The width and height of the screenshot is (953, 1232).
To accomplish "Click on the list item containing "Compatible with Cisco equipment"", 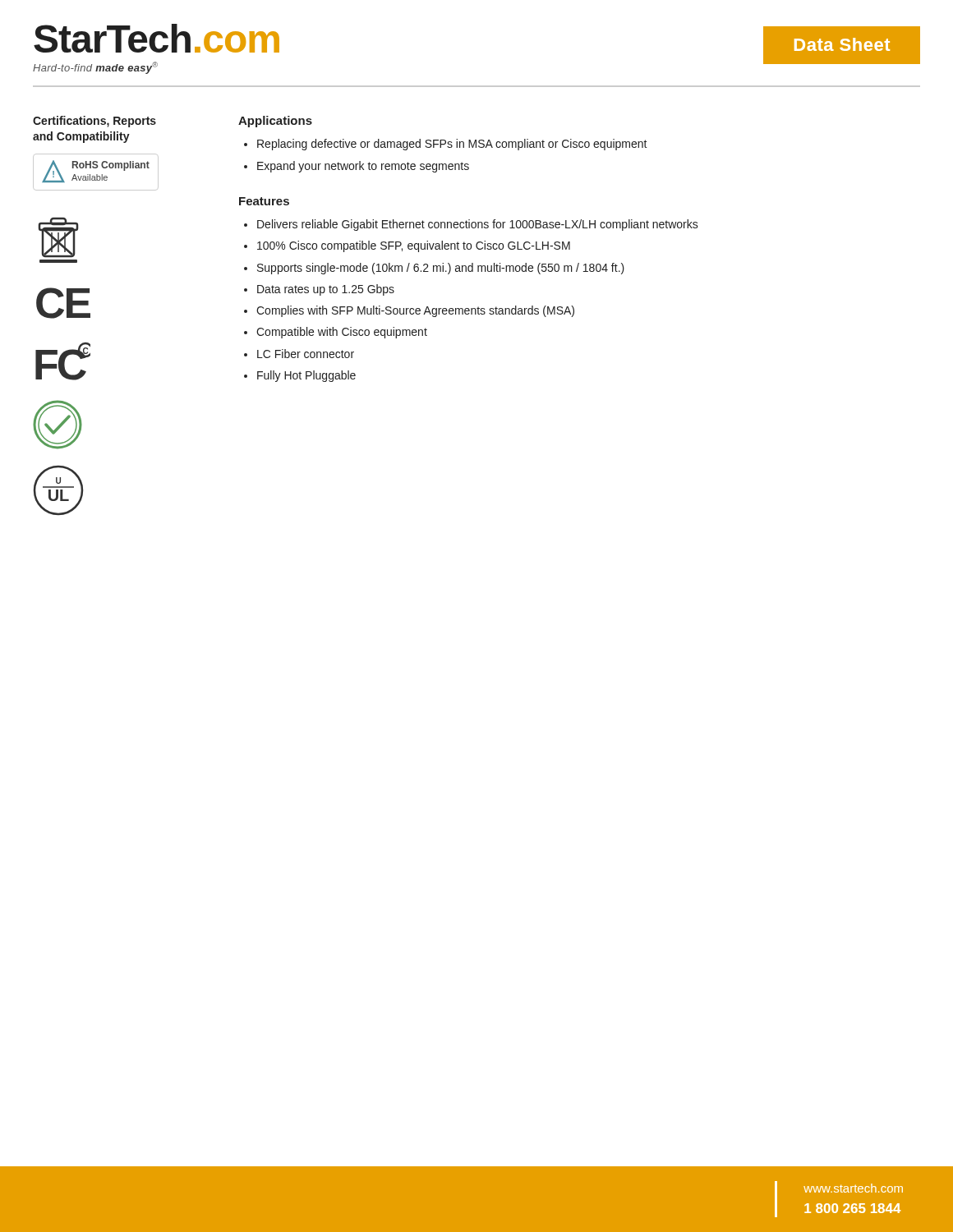I will pyautogui.click(x=342, y=332).
